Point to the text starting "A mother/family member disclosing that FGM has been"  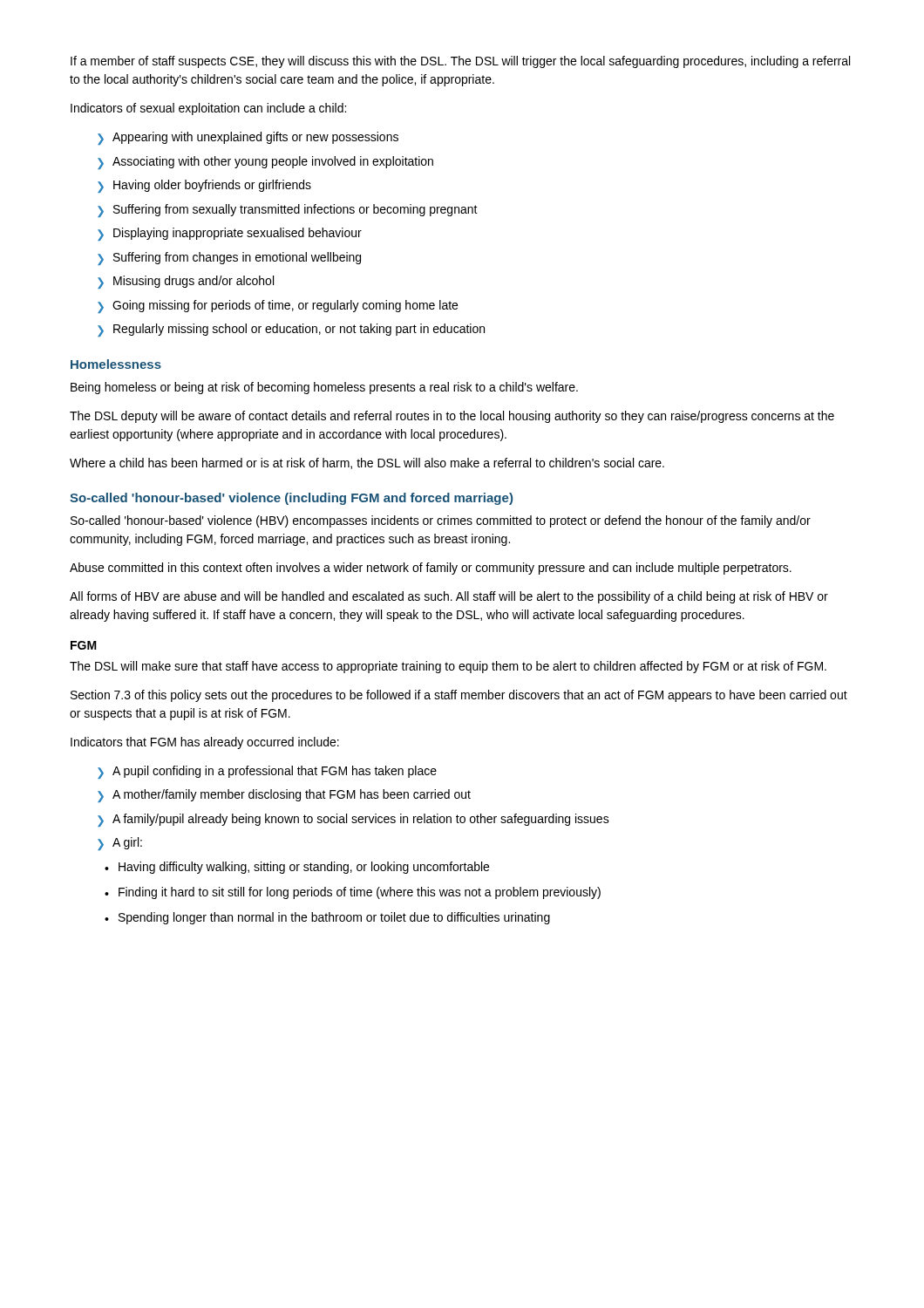(x=475, y=795)
